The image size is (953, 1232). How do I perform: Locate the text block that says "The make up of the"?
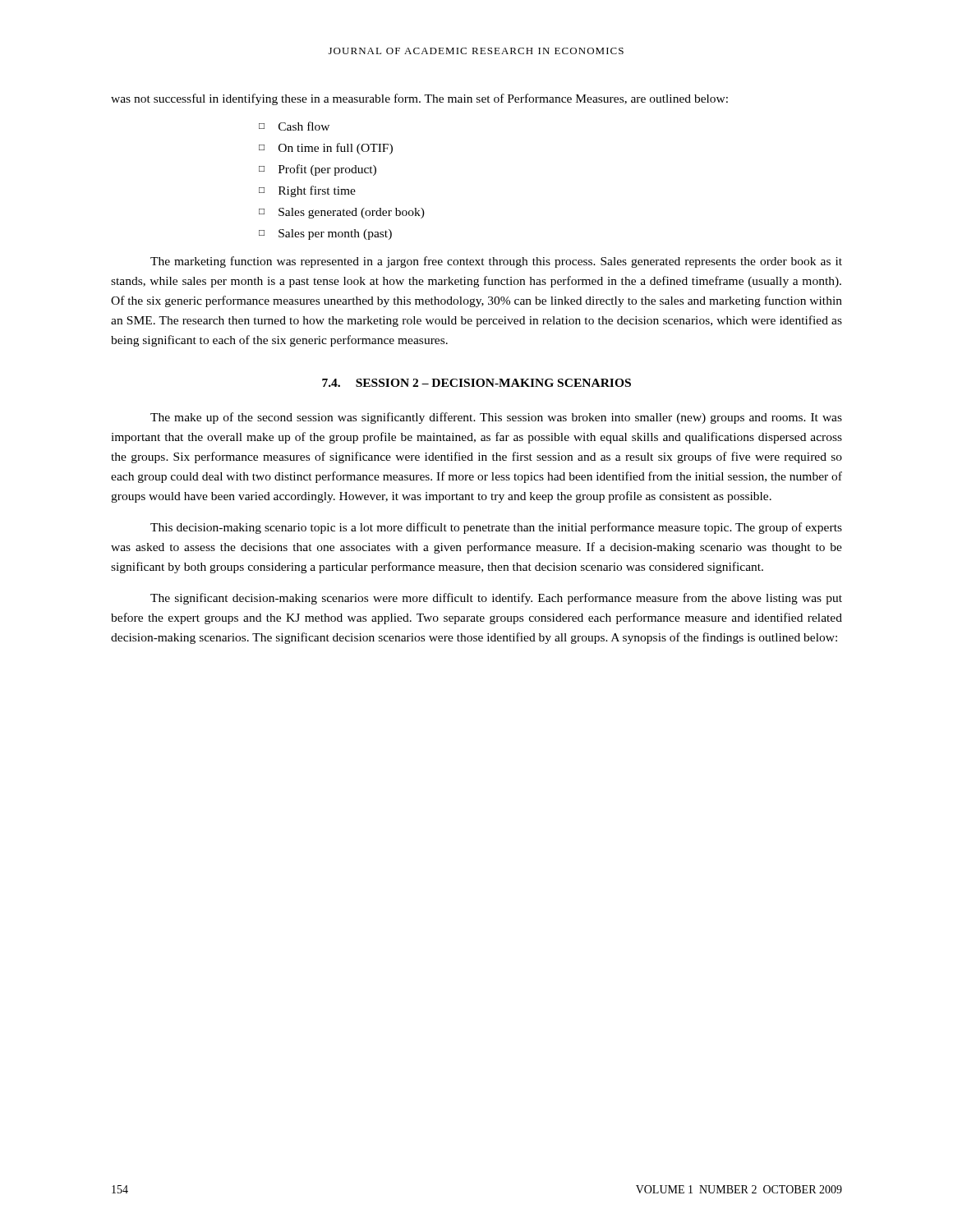(476, 456)
